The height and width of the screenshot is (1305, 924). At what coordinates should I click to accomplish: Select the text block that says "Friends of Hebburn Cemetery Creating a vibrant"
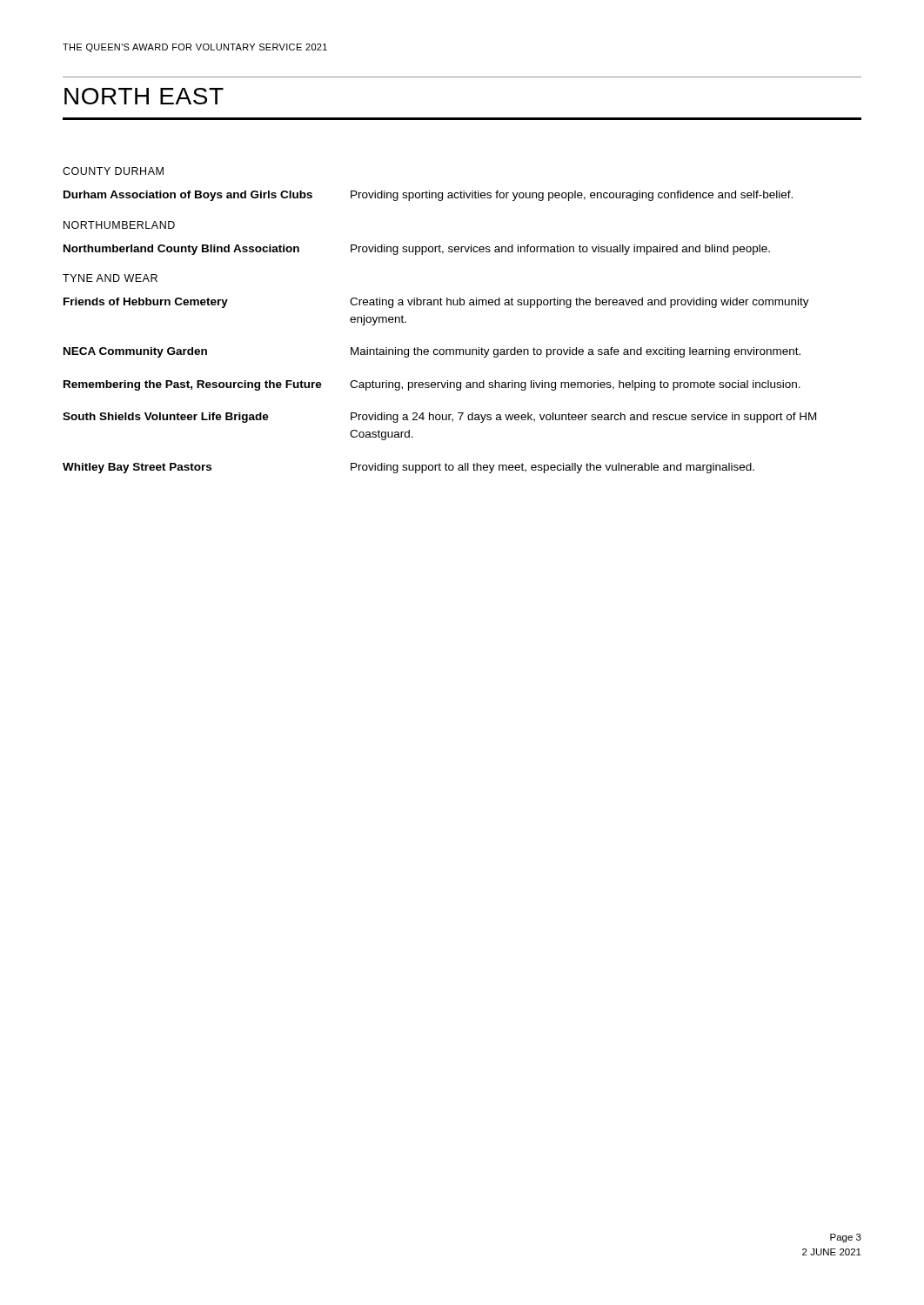click(462, 310)
